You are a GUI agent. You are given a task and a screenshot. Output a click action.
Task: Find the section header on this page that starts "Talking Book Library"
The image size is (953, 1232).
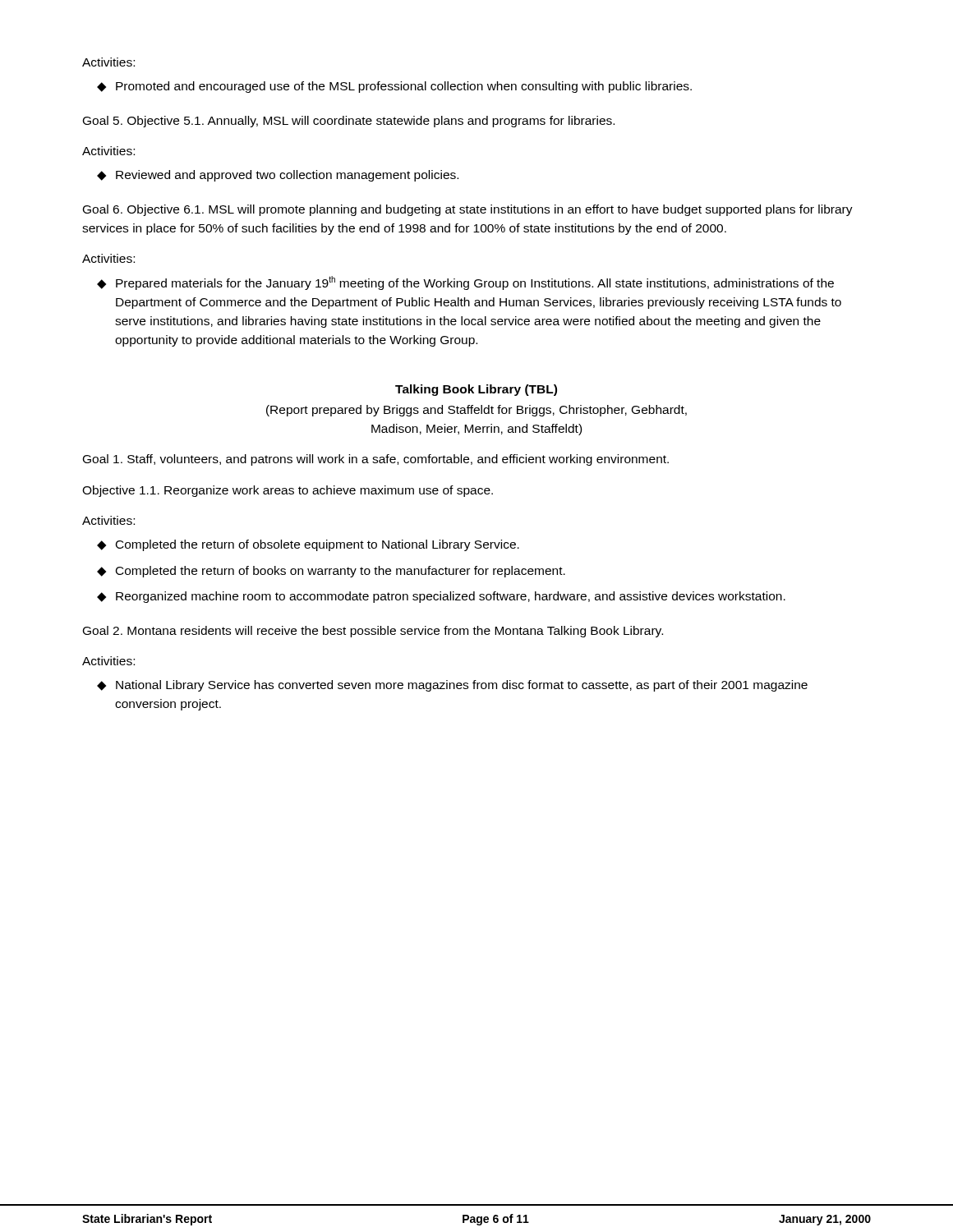pos(476,389)
